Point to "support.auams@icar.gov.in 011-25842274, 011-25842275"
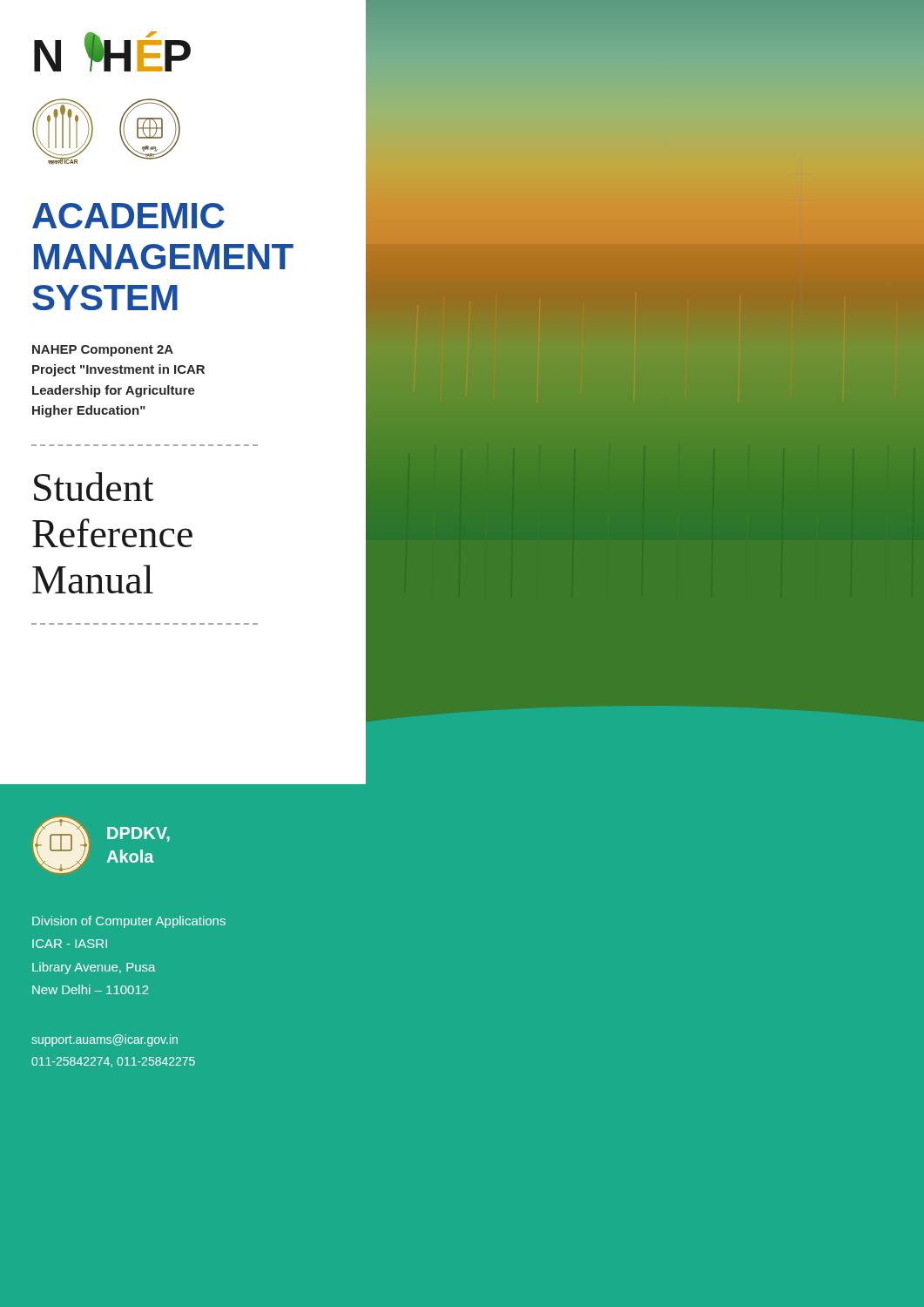924x1307 pixels. click(x=113, y=1051)
